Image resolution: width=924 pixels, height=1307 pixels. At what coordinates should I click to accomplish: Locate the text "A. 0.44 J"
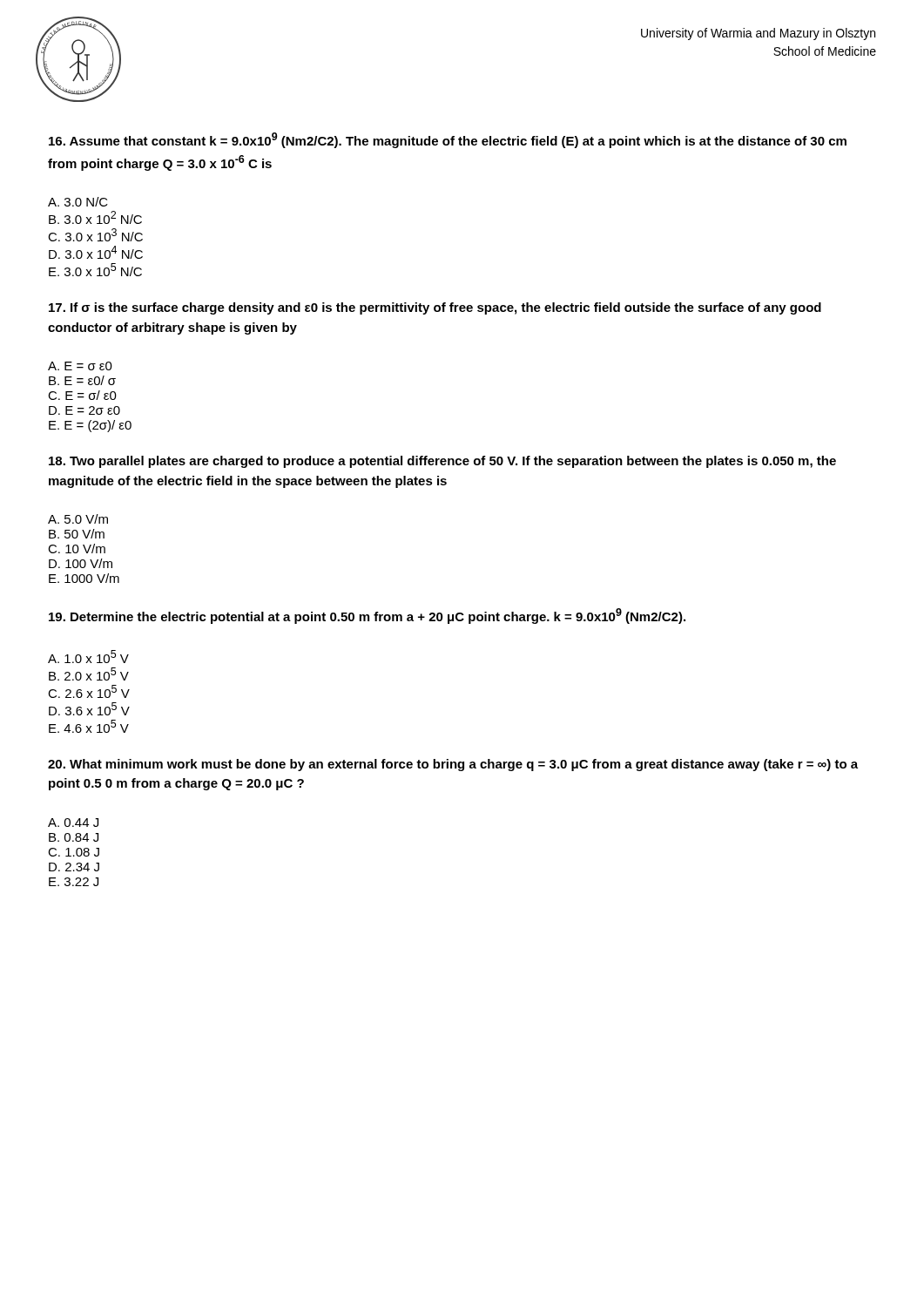(x=74, y=822)
